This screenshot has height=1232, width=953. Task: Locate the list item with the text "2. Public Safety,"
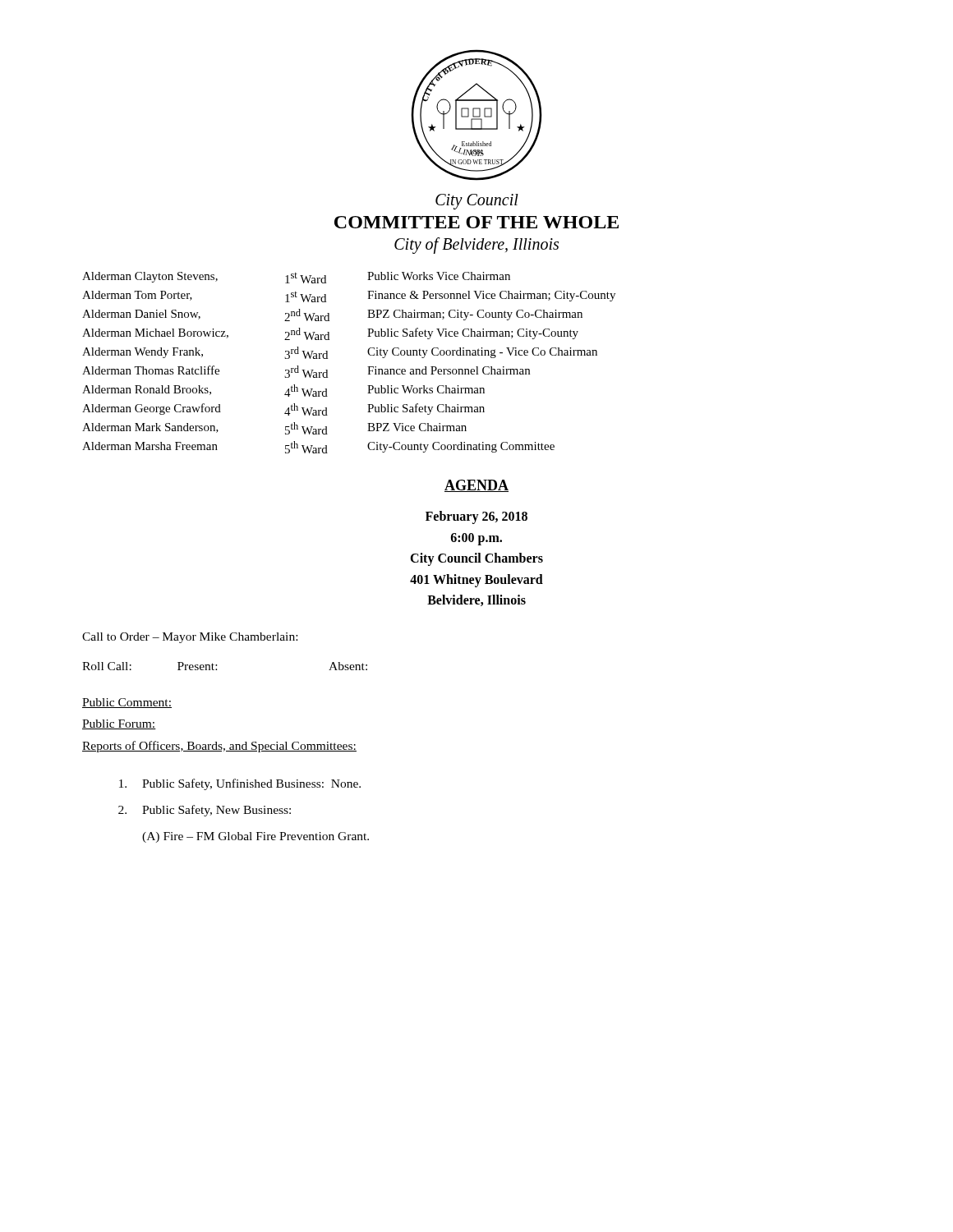point(187,810)
